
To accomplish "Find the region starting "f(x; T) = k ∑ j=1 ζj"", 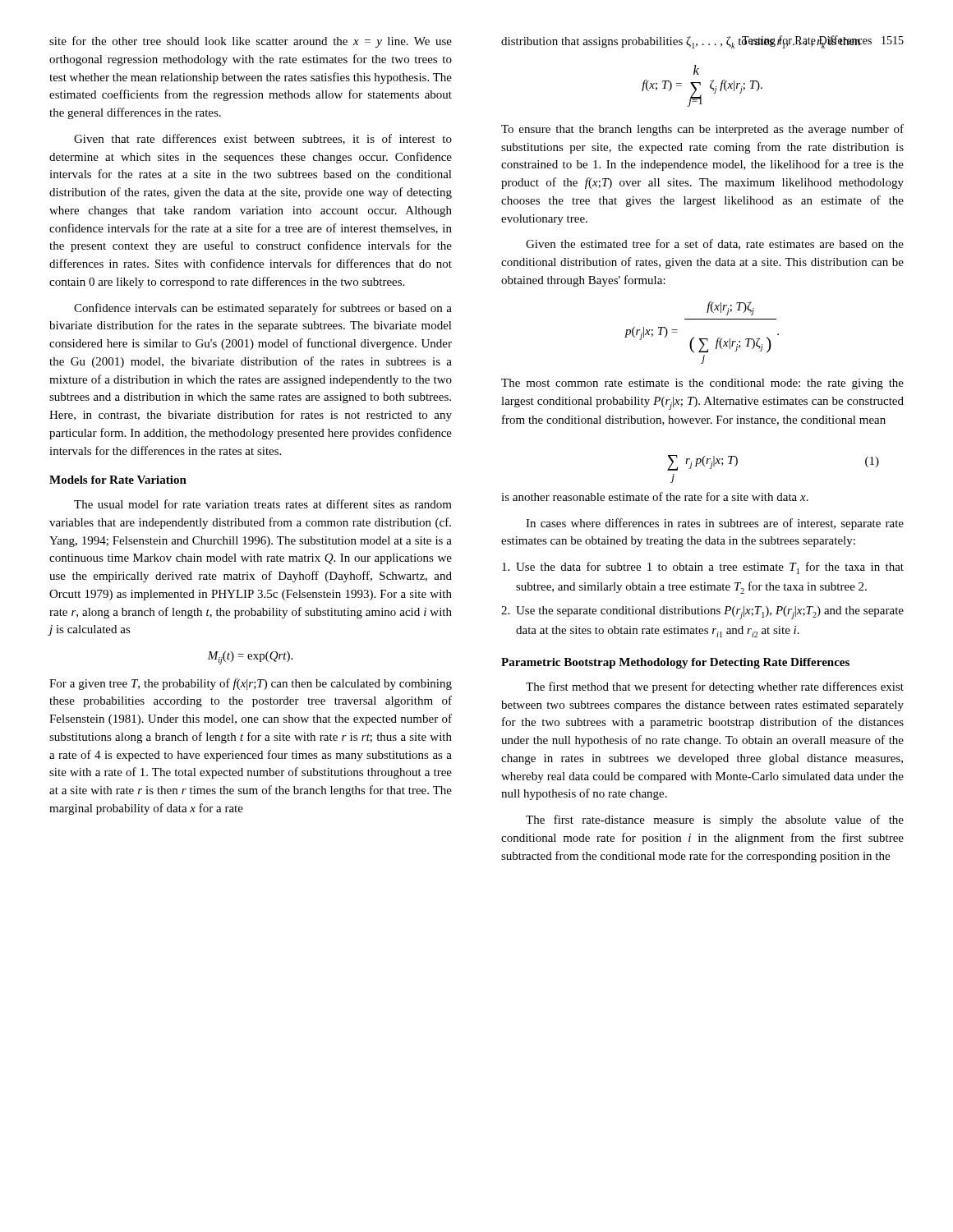I will click(x=702, y=86).
